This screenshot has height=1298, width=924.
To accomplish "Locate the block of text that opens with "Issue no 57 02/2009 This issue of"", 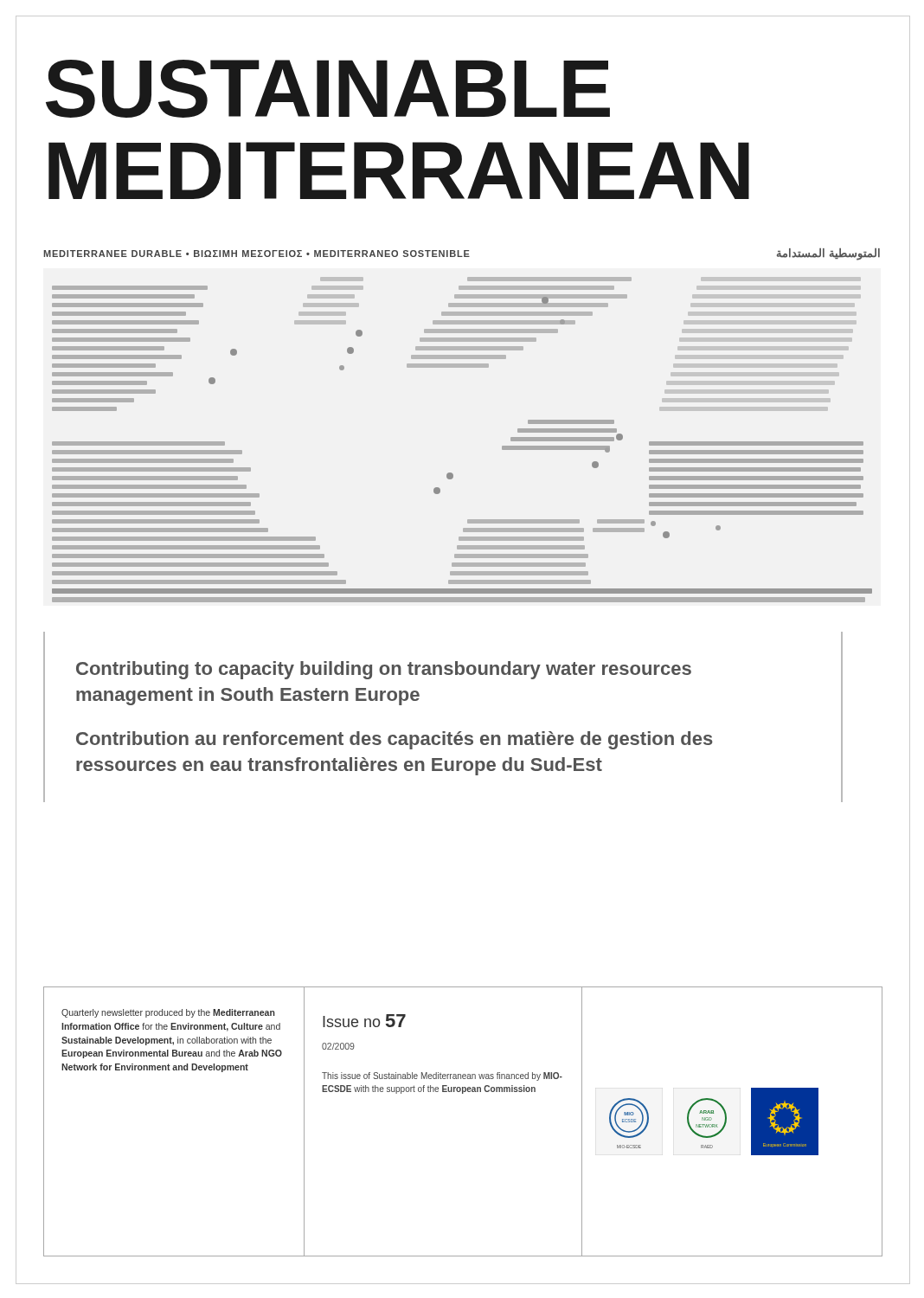I will [364, 1021].
